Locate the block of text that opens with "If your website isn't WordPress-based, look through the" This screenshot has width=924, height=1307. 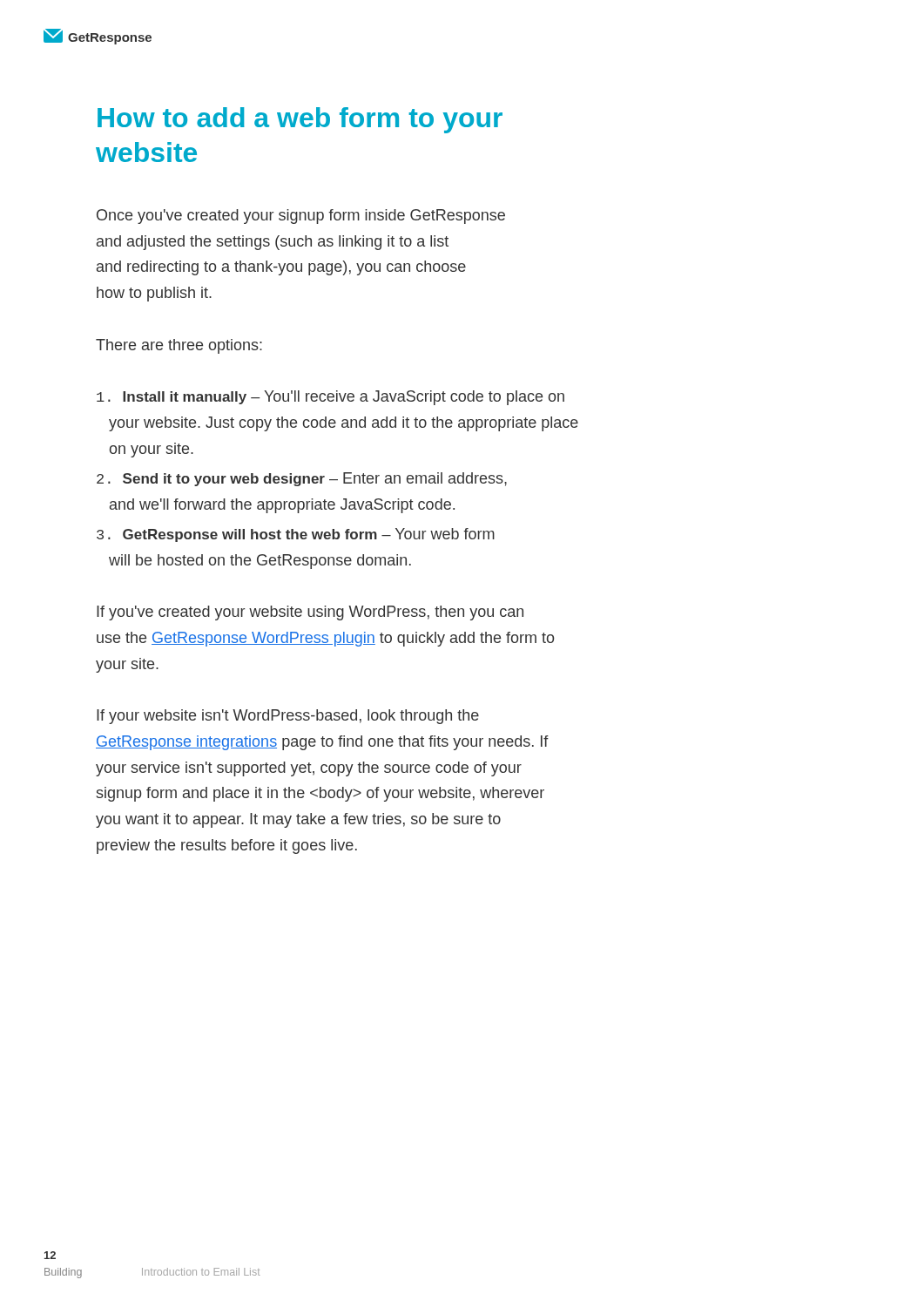pyautogui.click(x=322, y=780)
